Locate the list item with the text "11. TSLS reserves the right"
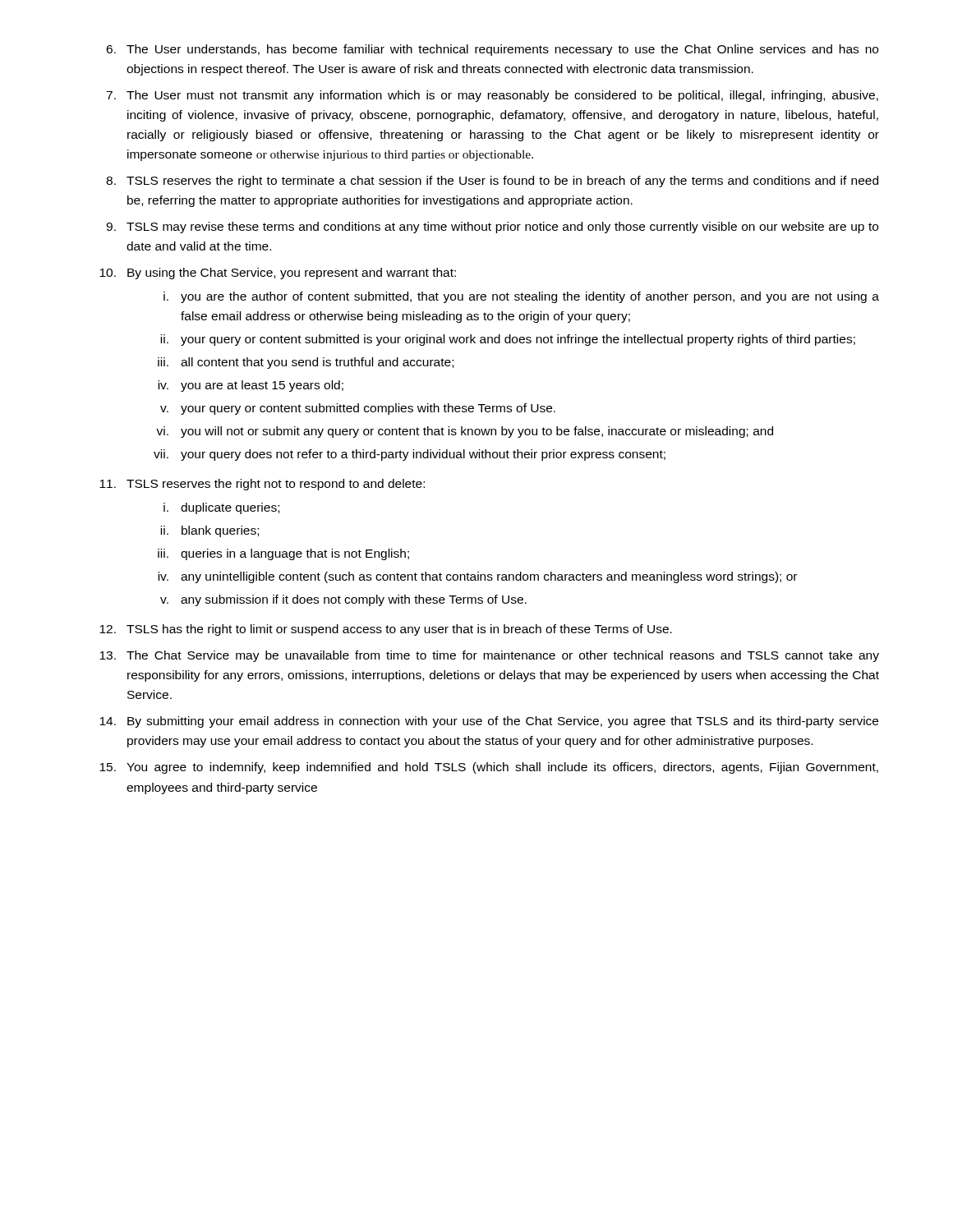The image size is (953, 1232). tap(262, 485)
